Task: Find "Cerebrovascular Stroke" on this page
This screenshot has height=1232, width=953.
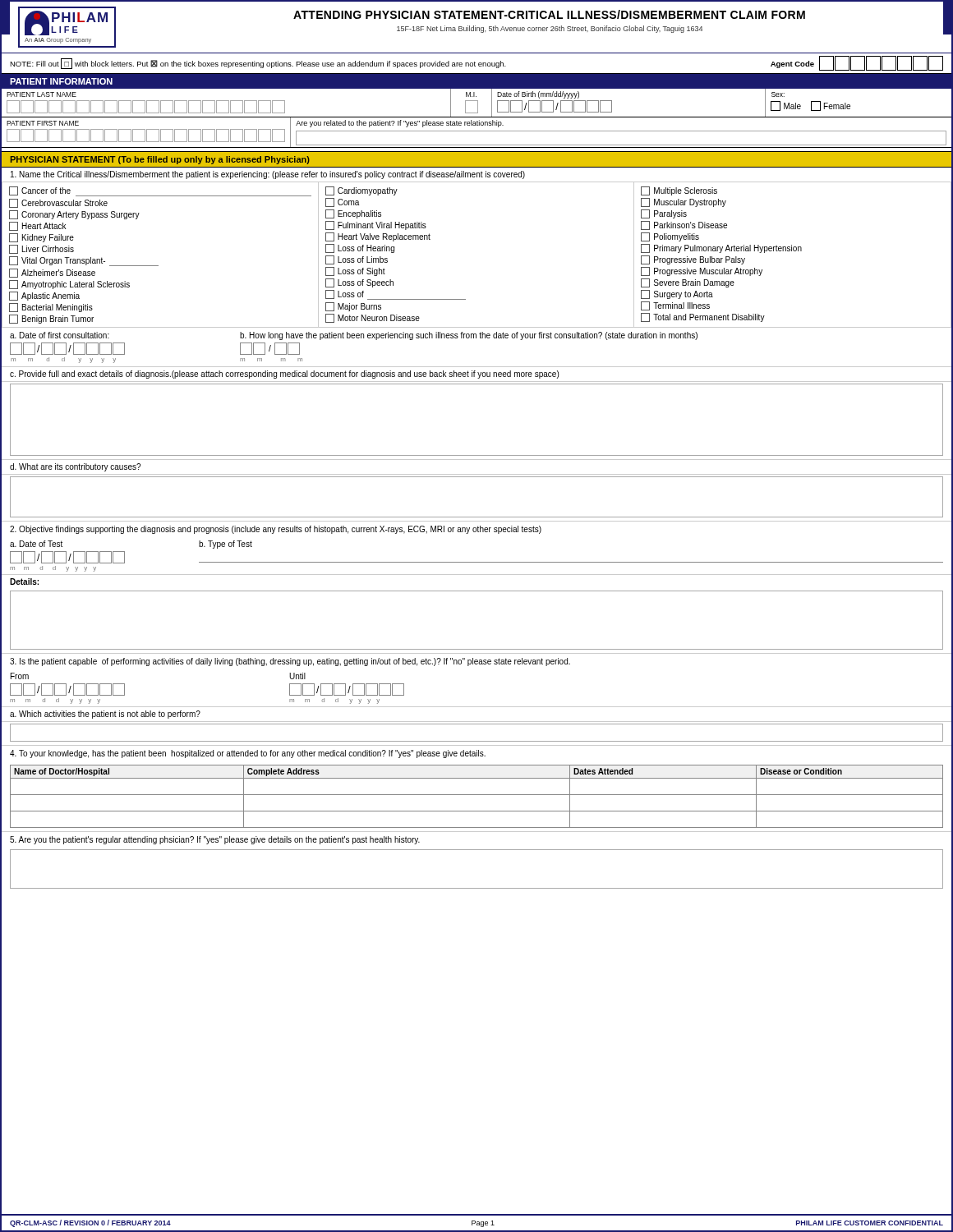Action: click(58, 203)
